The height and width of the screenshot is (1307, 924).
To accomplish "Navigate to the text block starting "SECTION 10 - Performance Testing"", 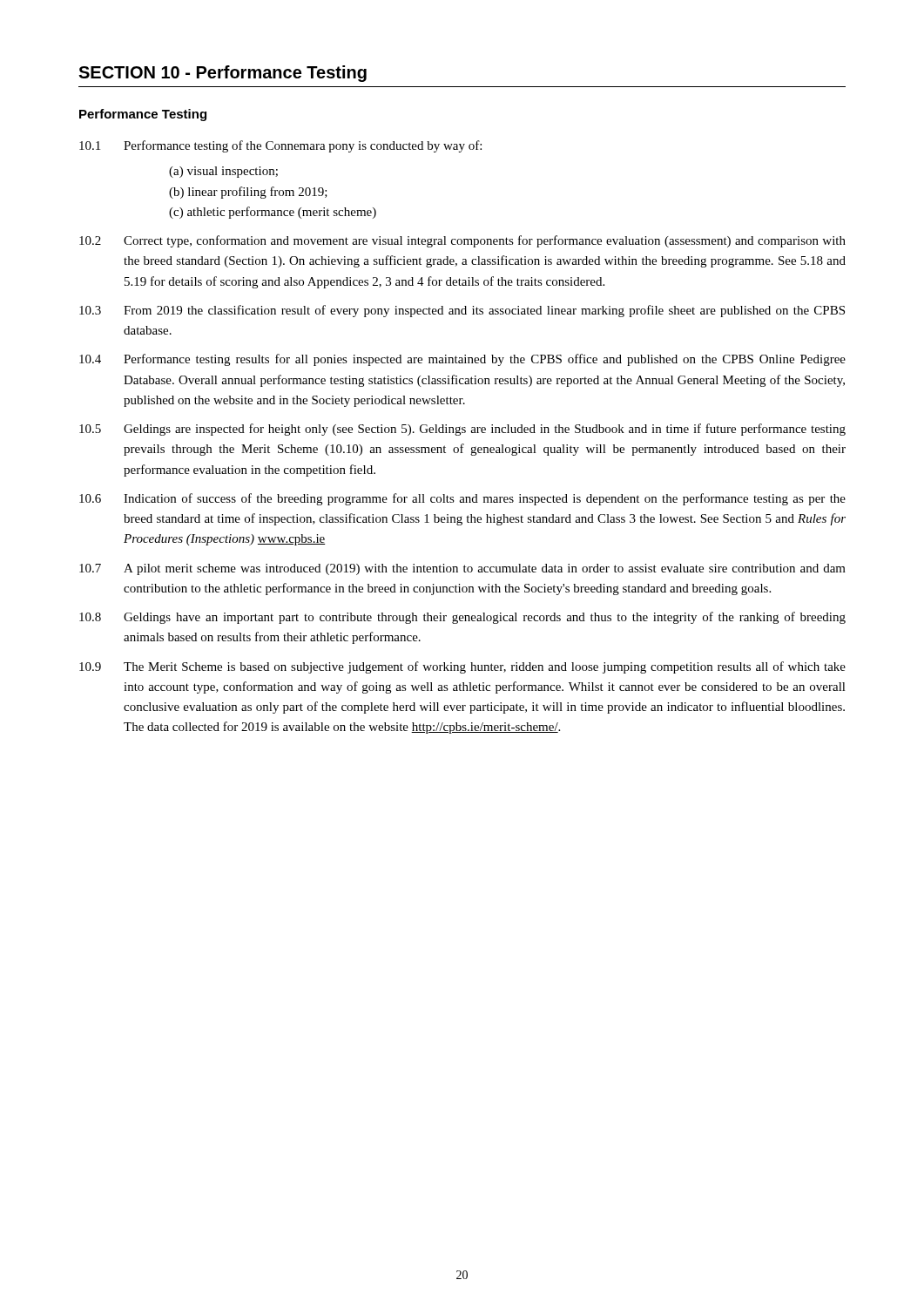I will pos(223,72).
